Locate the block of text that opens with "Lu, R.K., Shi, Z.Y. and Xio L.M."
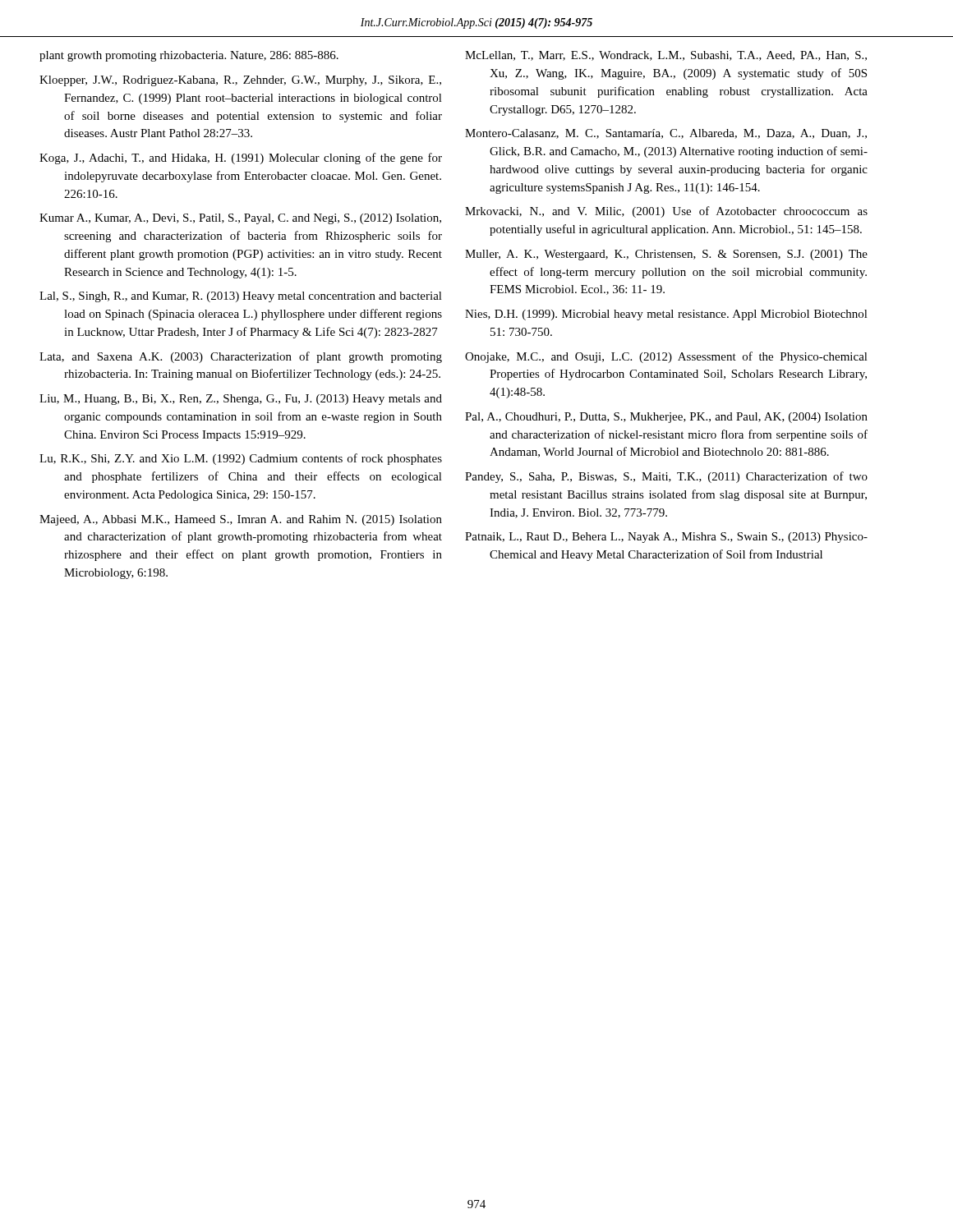953x1232 pixels. 241,477
